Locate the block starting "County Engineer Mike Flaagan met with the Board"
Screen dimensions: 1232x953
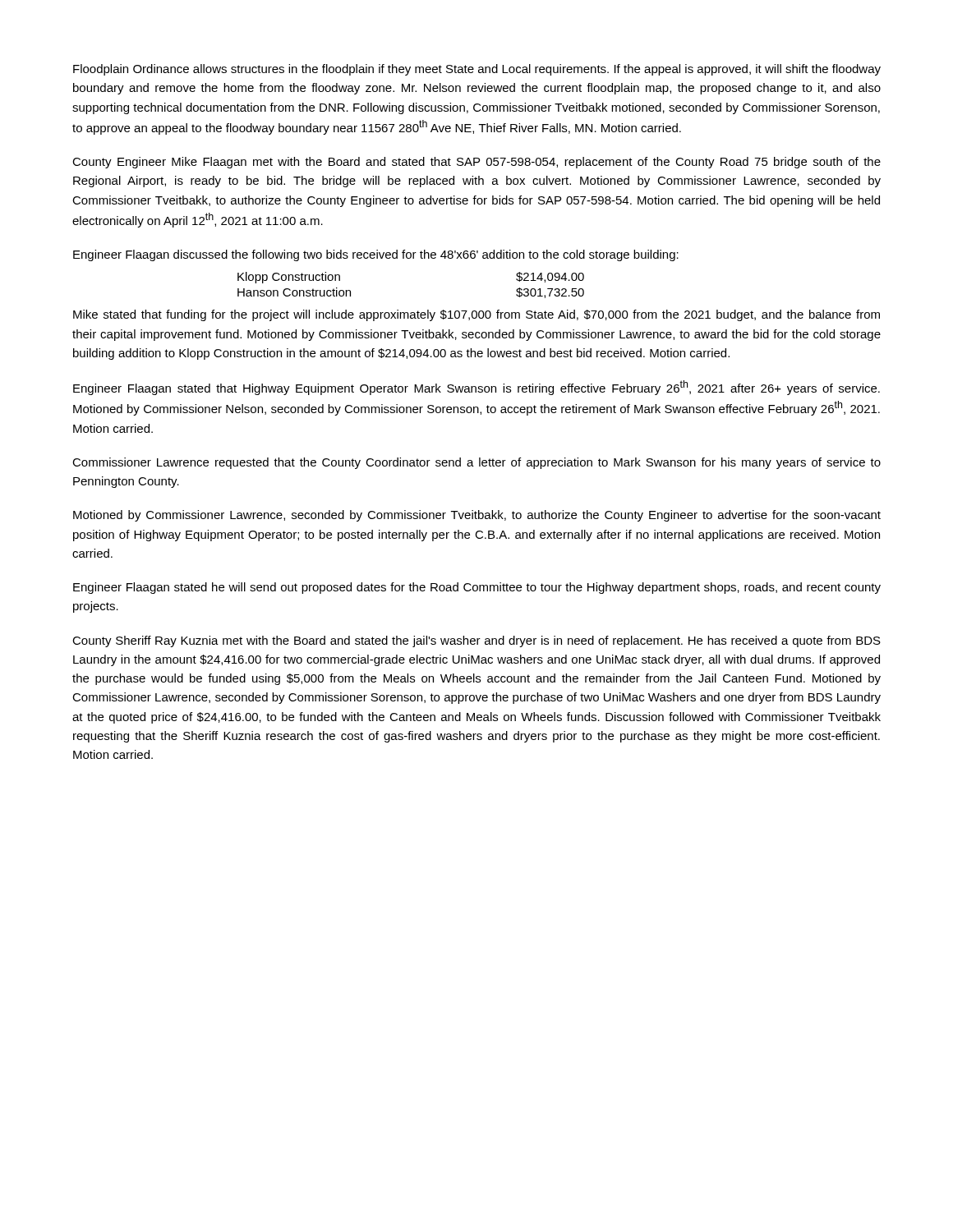pos(476,191)
